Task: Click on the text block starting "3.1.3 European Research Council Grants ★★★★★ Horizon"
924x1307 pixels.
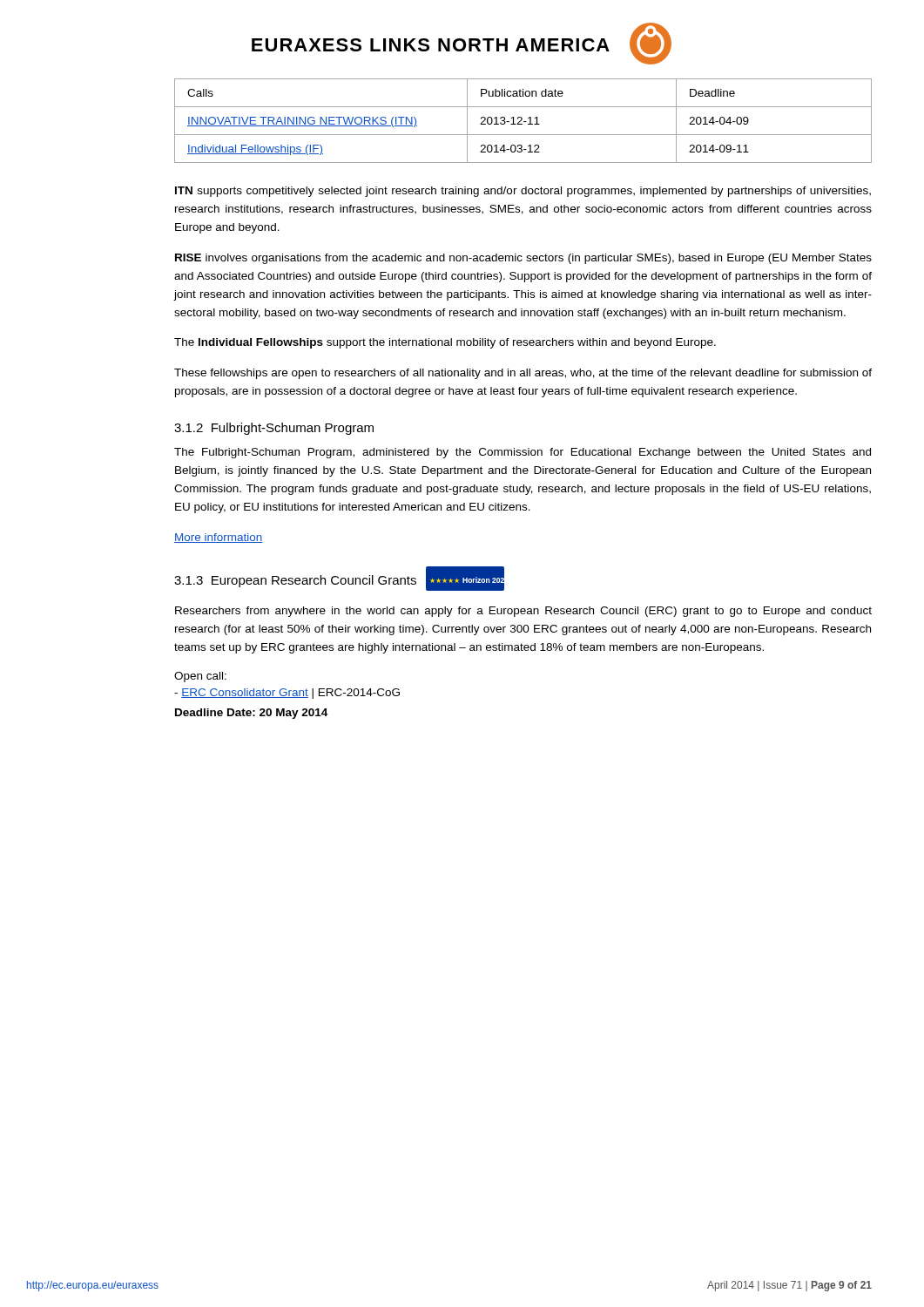Action: point(341,580)
